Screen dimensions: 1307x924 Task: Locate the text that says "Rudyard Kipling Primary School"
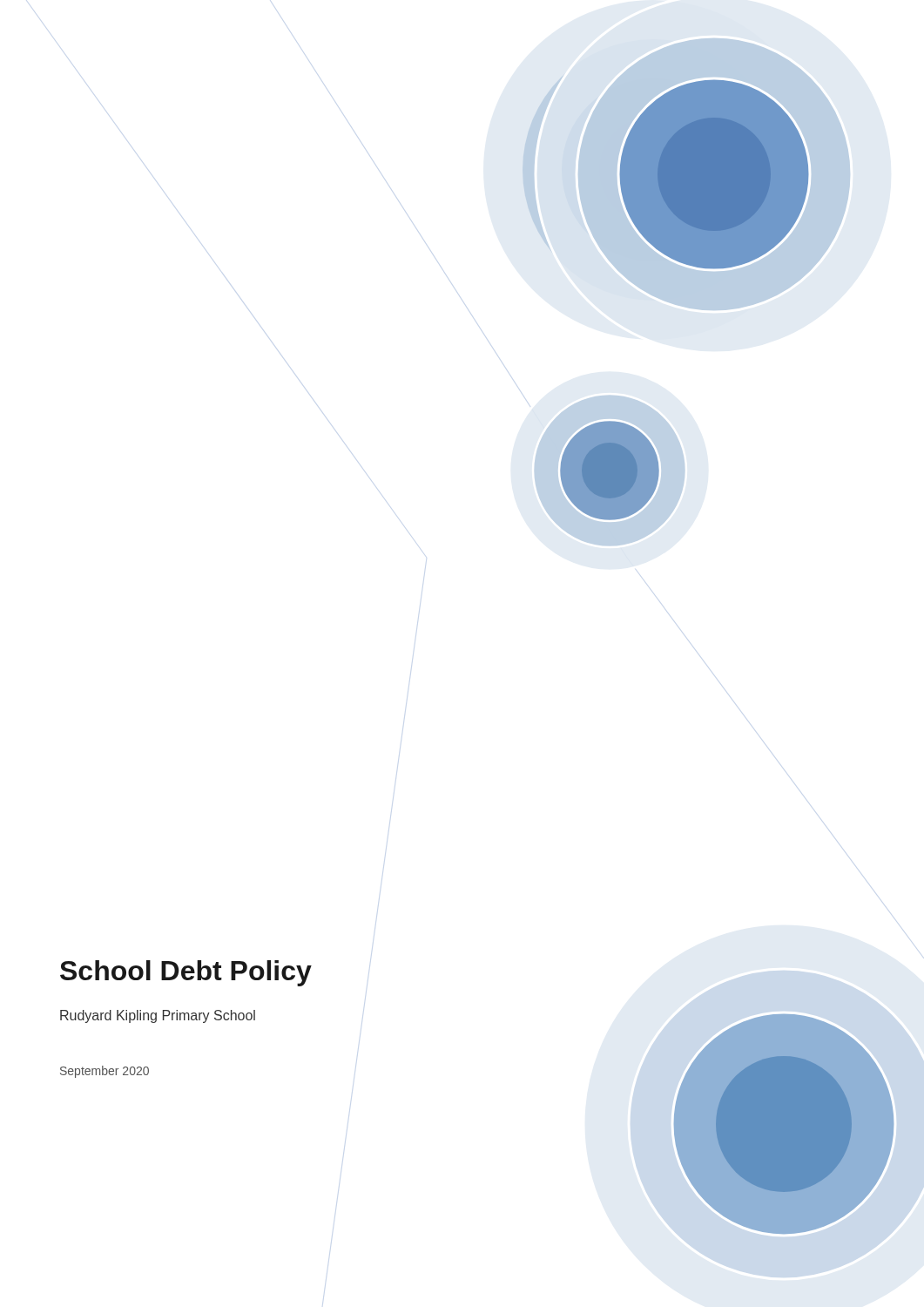pyautogui.click(x=158, y=1016)
